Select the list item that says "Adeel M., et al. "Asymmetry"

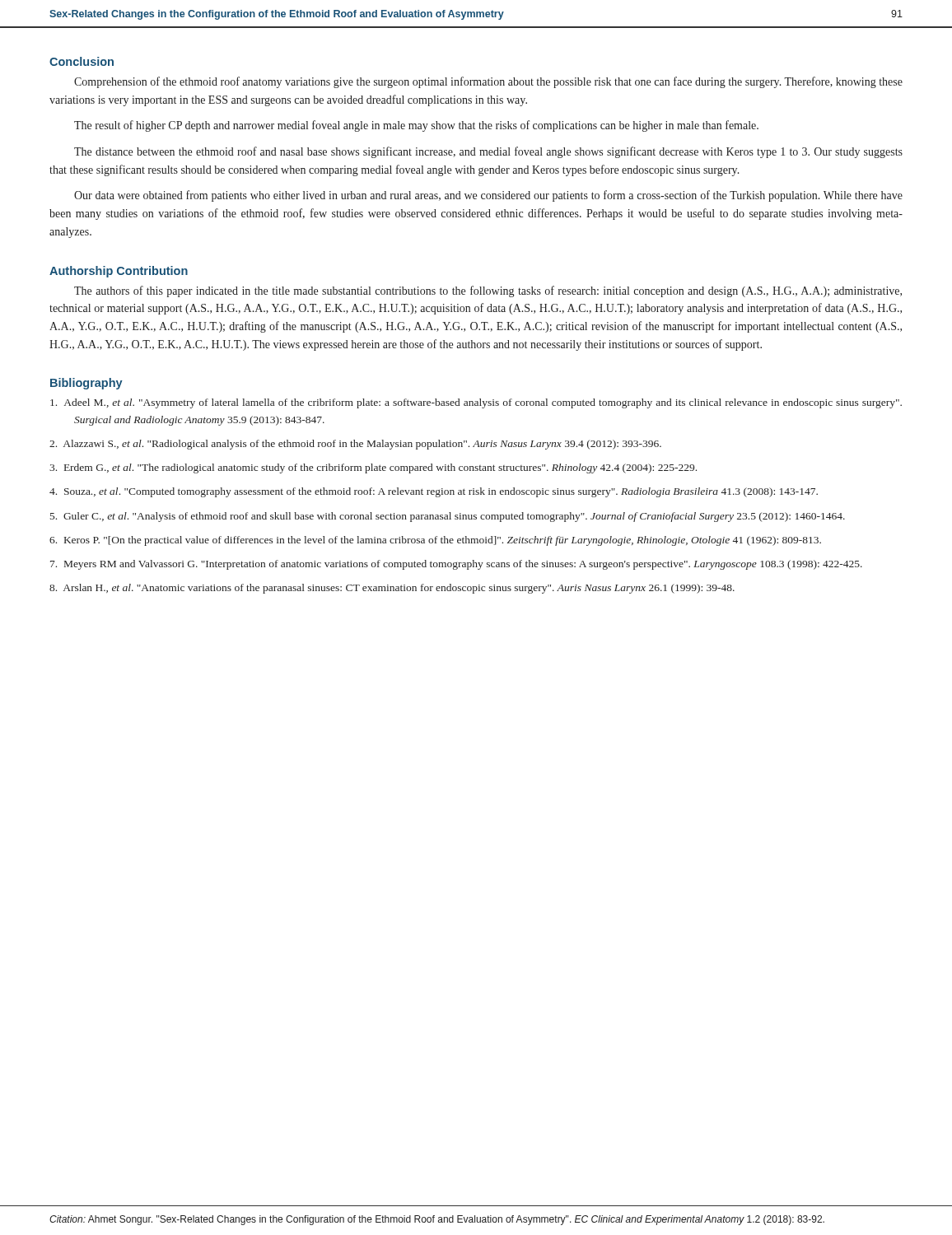coord(476,411)
